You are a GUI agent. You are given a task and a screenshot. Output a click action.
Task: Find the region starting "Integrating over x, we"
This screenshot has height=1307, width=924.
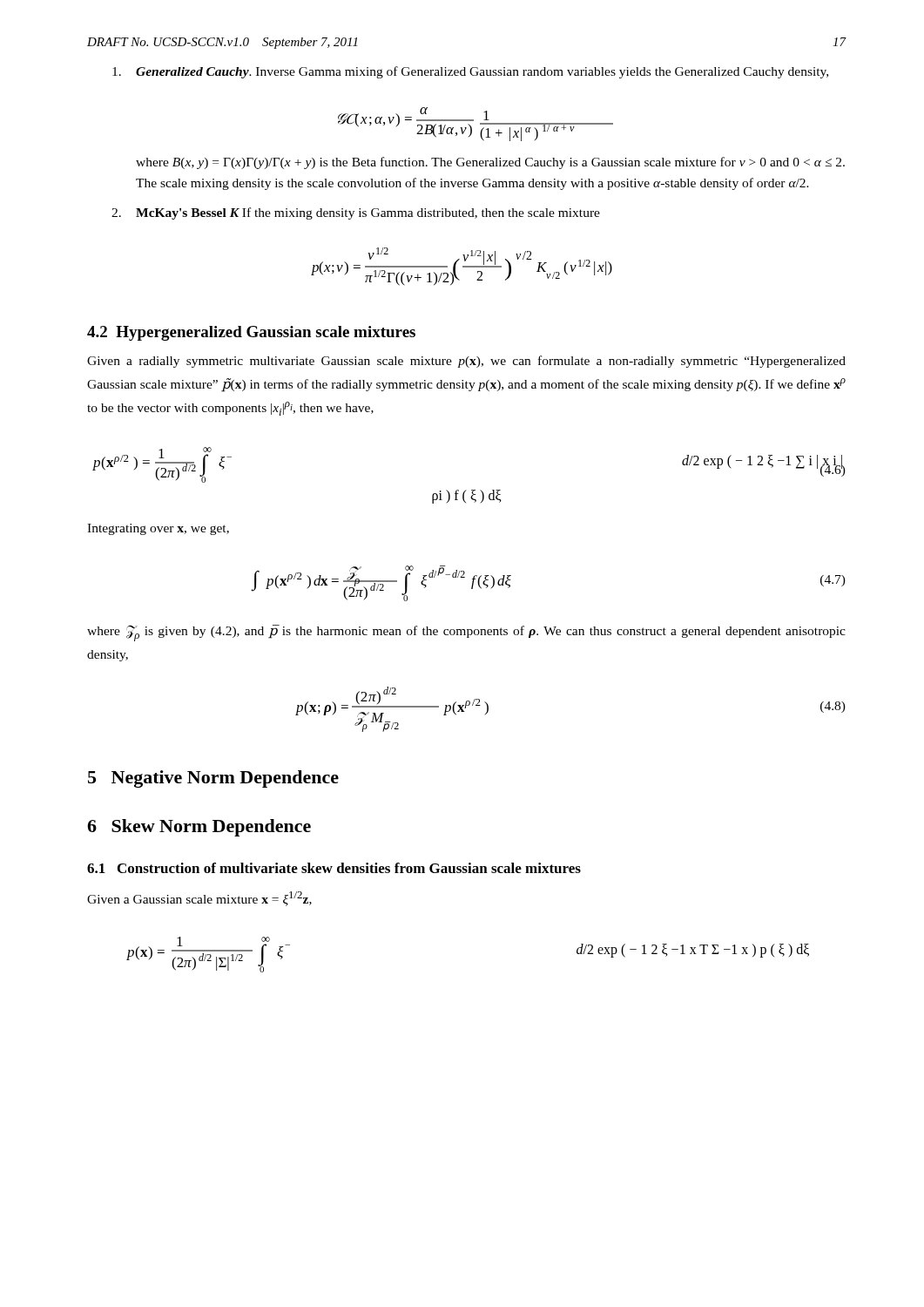click(158, 527)
